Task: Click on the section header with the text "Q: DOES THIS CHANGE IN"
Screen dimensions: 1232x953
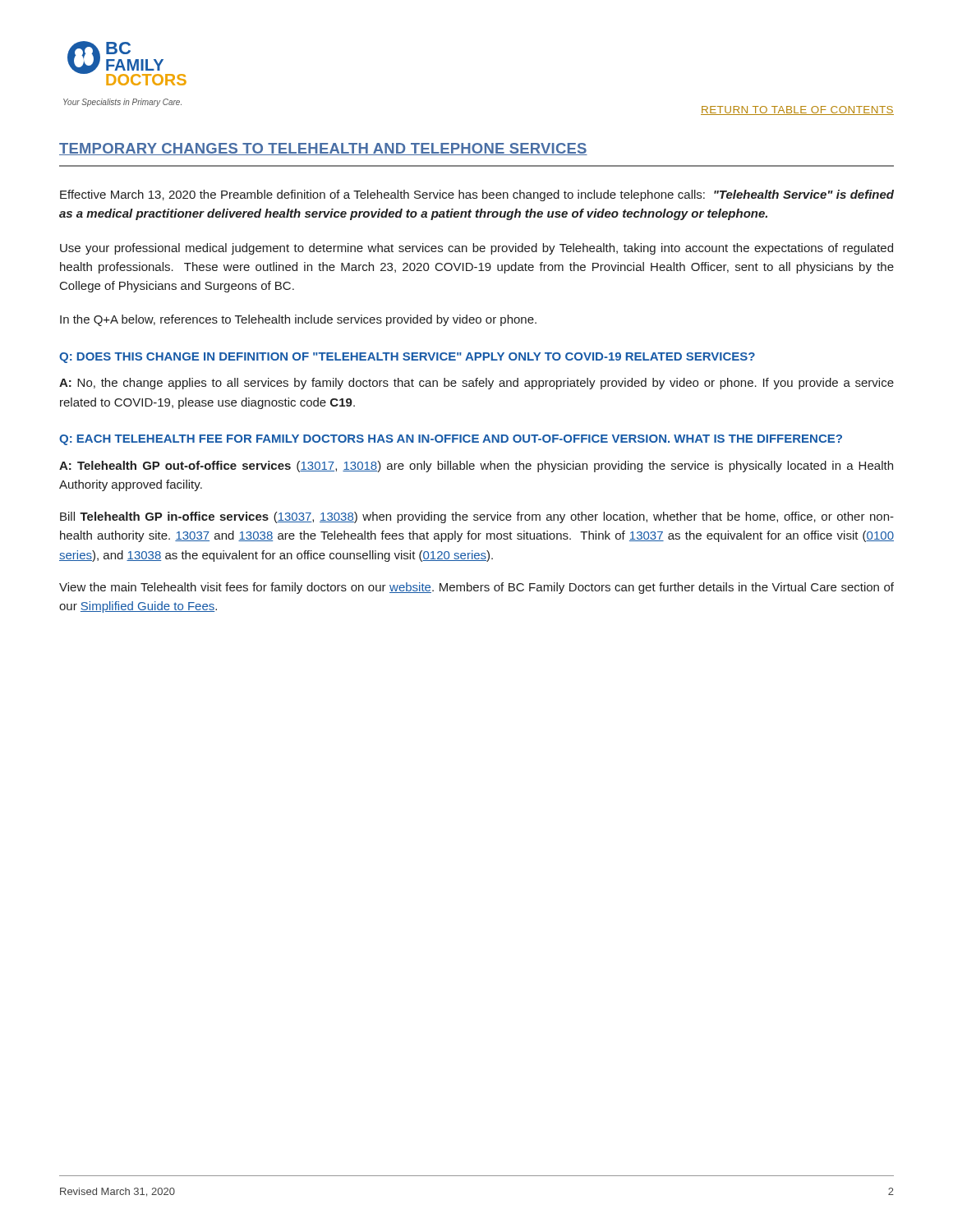Action: pyautogui.click(x=407, y=356)
